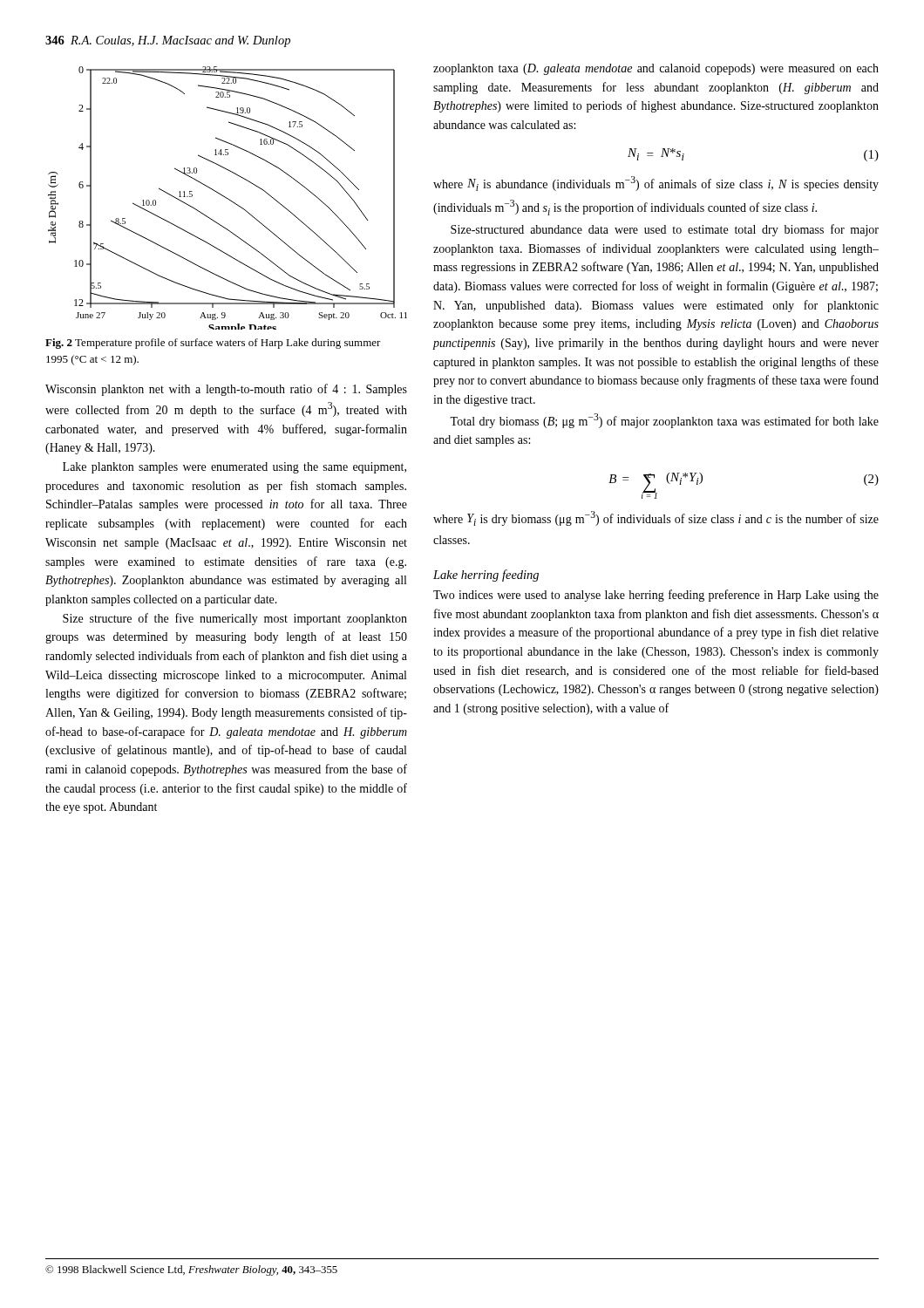Select the region starting "Fig. 2 Temperature profile of surface"
Image resolution: width=924 pixels, height=1308 pixels.
point(213,350)
